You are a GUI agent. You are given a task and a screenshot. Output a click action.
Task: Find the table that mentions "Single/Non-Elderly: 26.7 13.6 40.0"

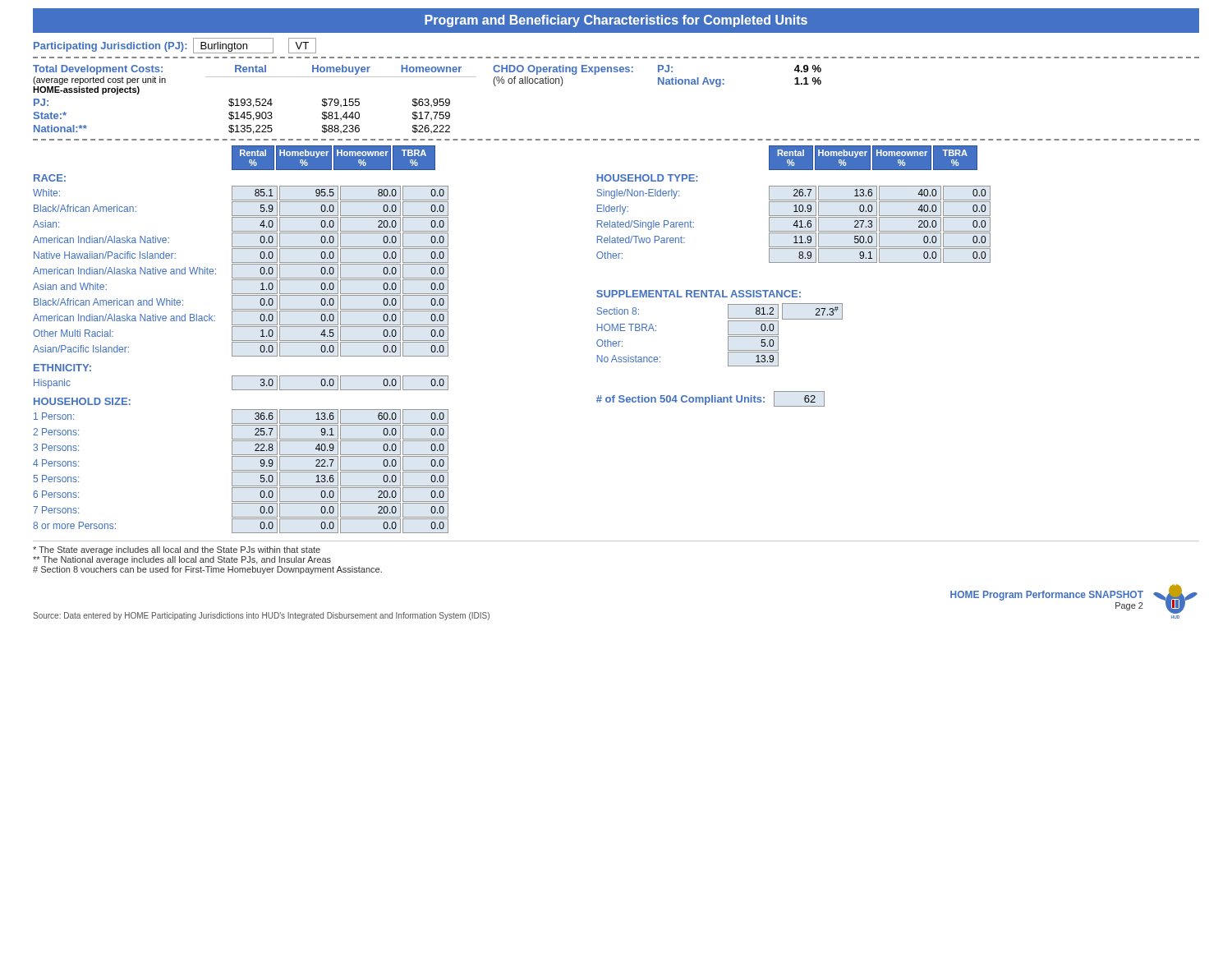click(x=898, y=224)
